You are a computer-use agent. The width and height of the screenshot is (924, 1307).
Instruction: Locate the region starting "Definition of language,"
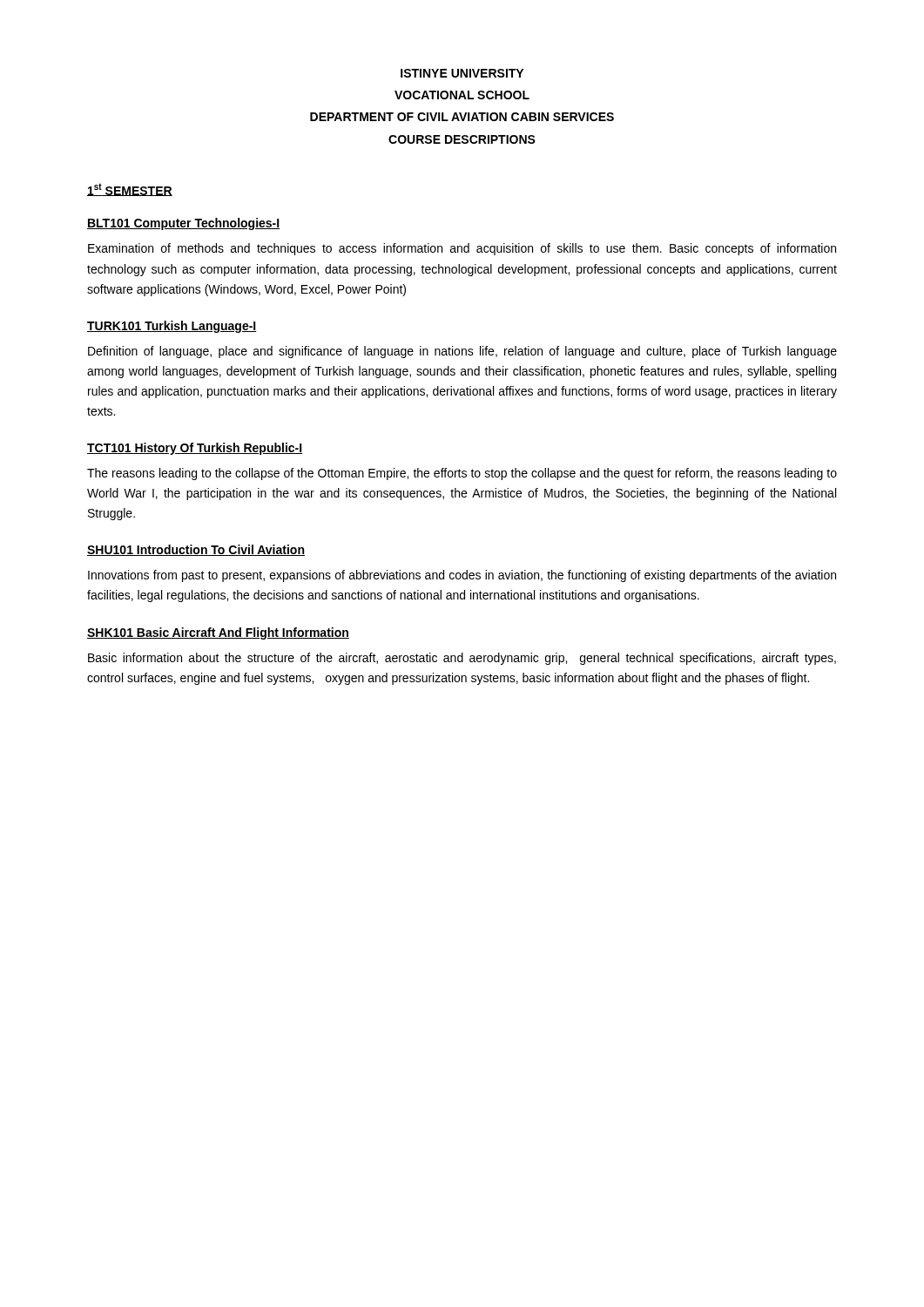click(462, 381)
